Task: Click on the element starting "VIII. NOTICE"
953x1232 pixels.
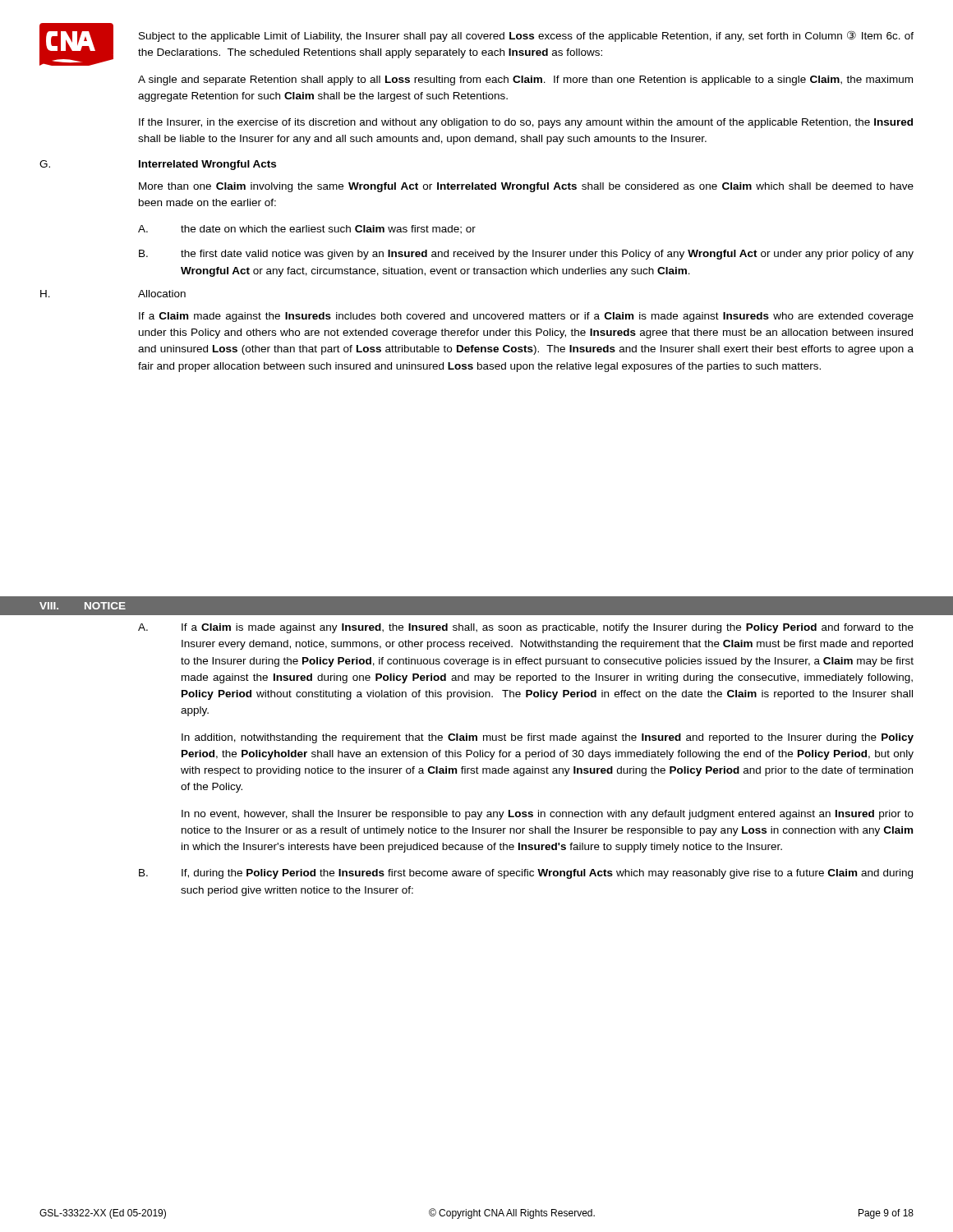Action: tap(83, 606)
